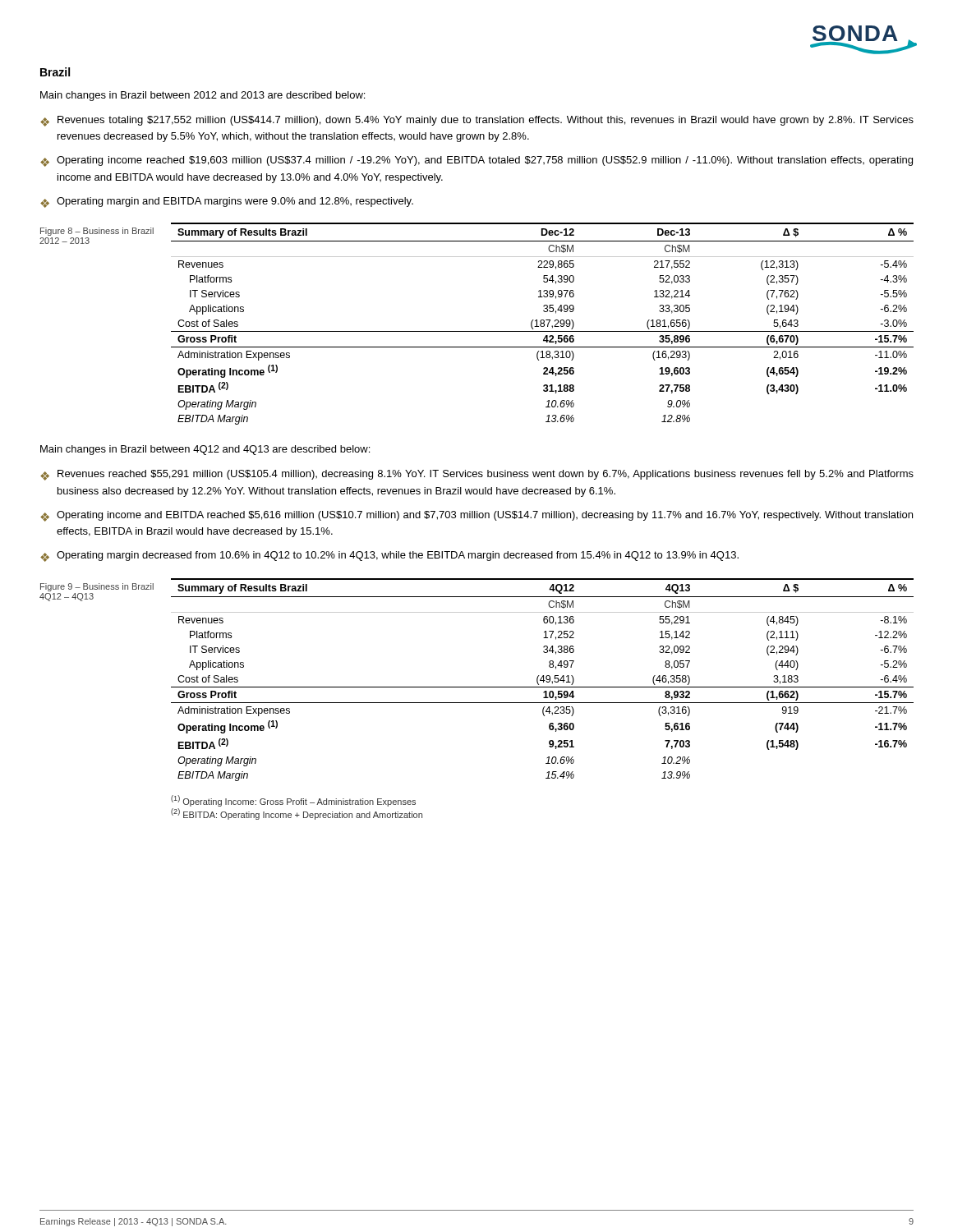
Task: Select the passage starting "❖ Operating income reached $19,603 million (US$37.4 million"
Action: [x=476, y=169]
